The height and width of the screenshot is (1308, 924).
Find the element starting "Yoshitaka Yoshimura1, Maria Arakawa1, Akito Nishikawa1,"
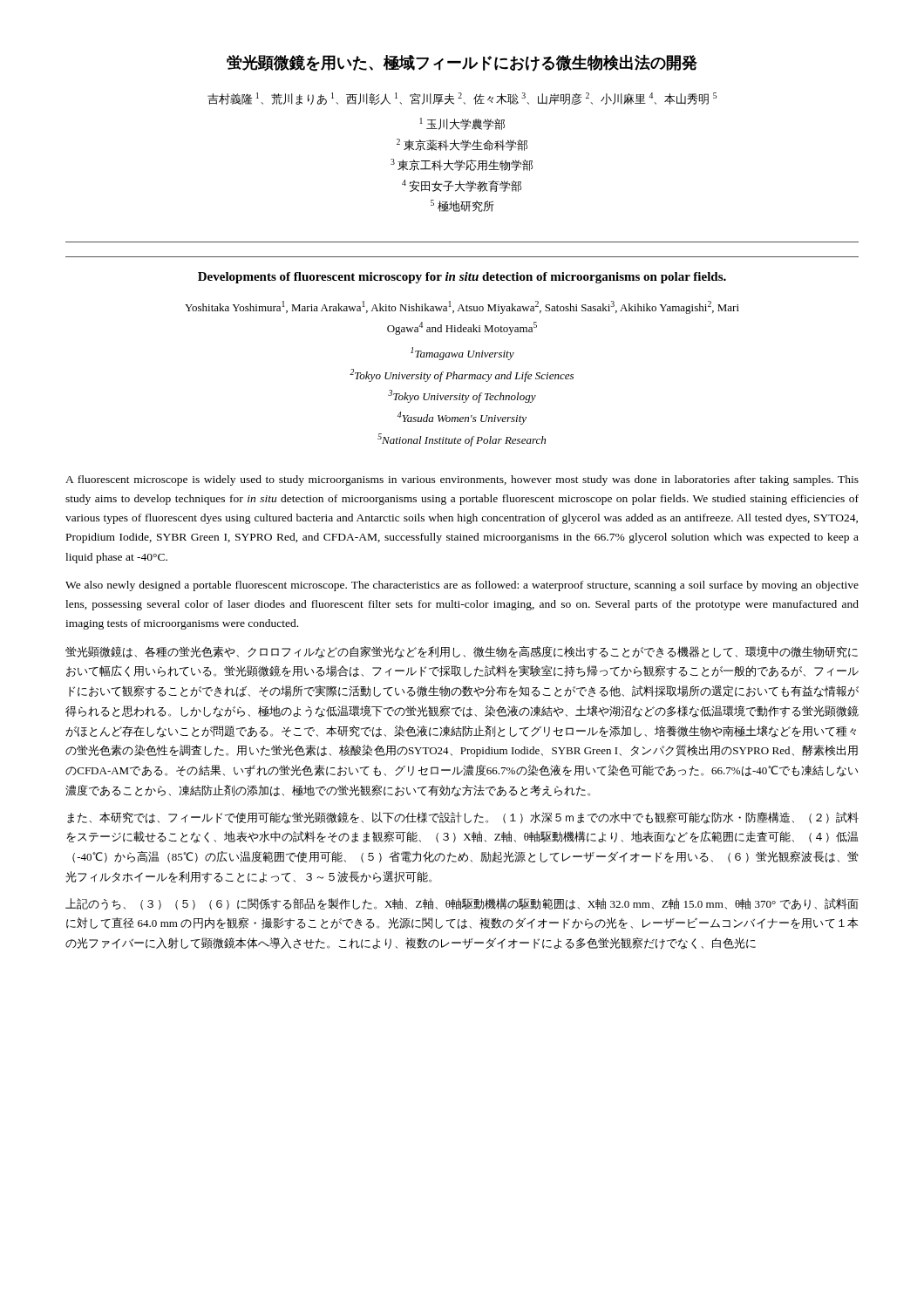(462, 317)
